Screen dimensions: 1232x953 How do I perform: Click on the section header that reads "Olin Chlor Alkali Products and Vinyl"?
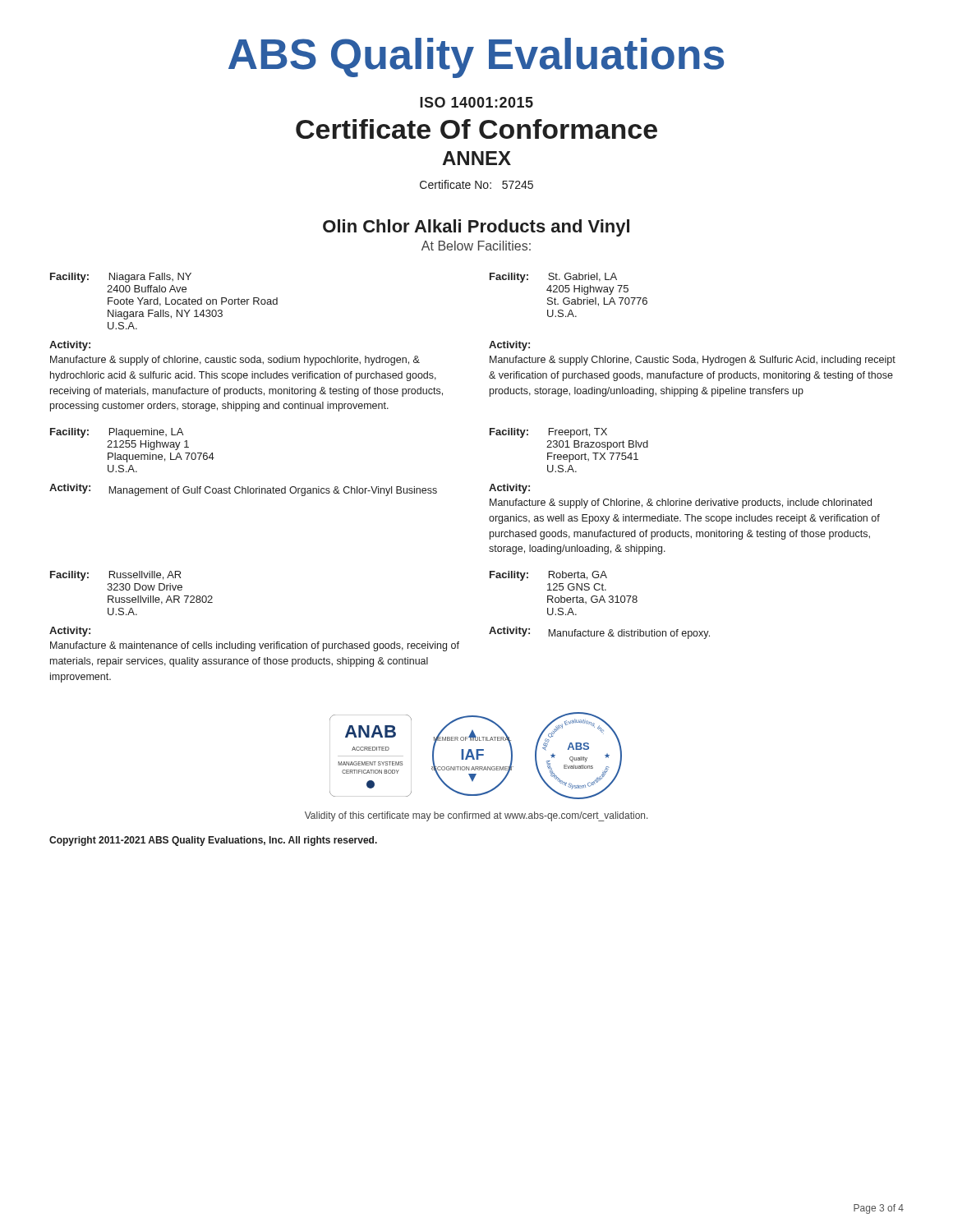point(476,226)
